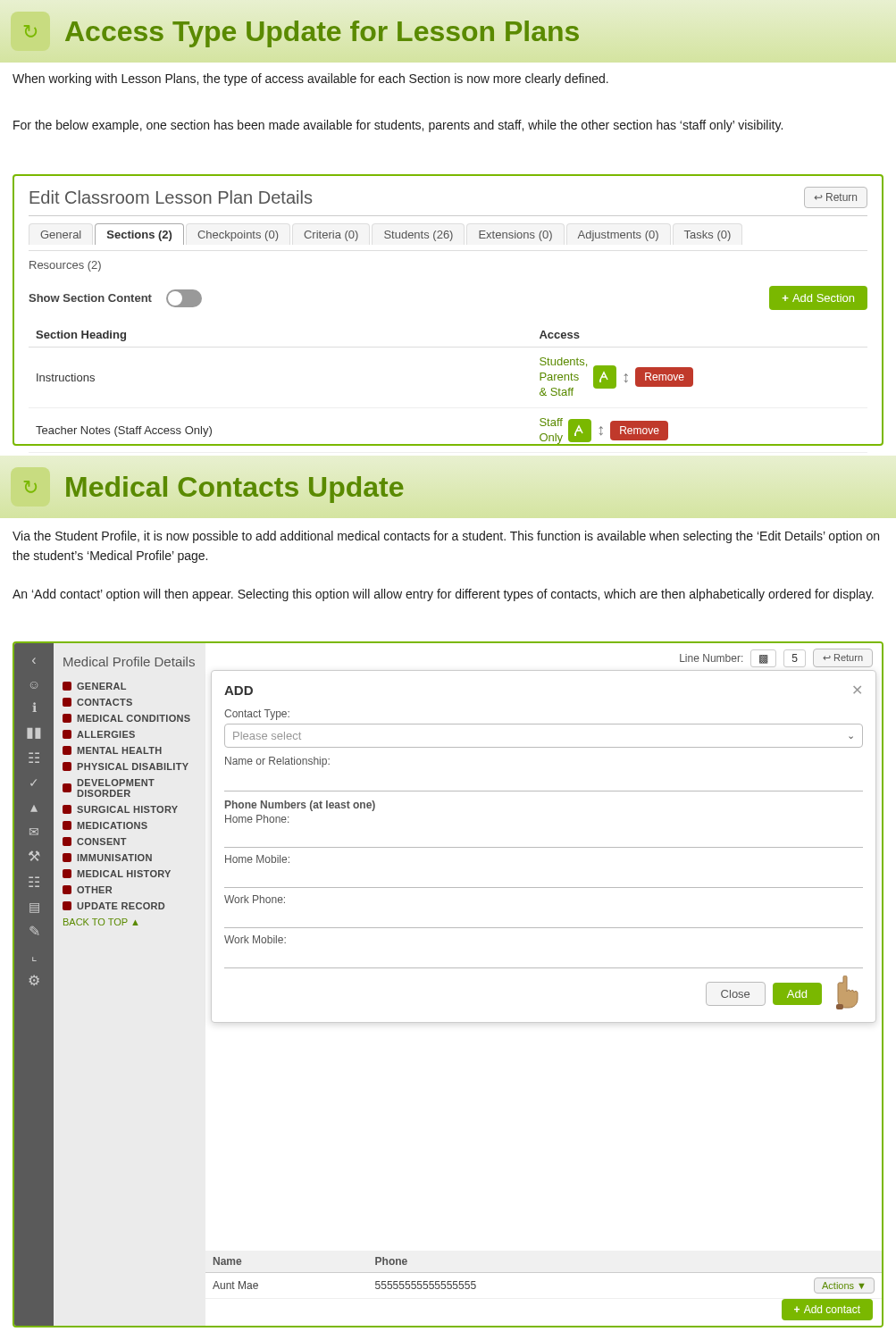
Task: Click on the text block containing "When working with Lesson"
Action: point(311,79)
